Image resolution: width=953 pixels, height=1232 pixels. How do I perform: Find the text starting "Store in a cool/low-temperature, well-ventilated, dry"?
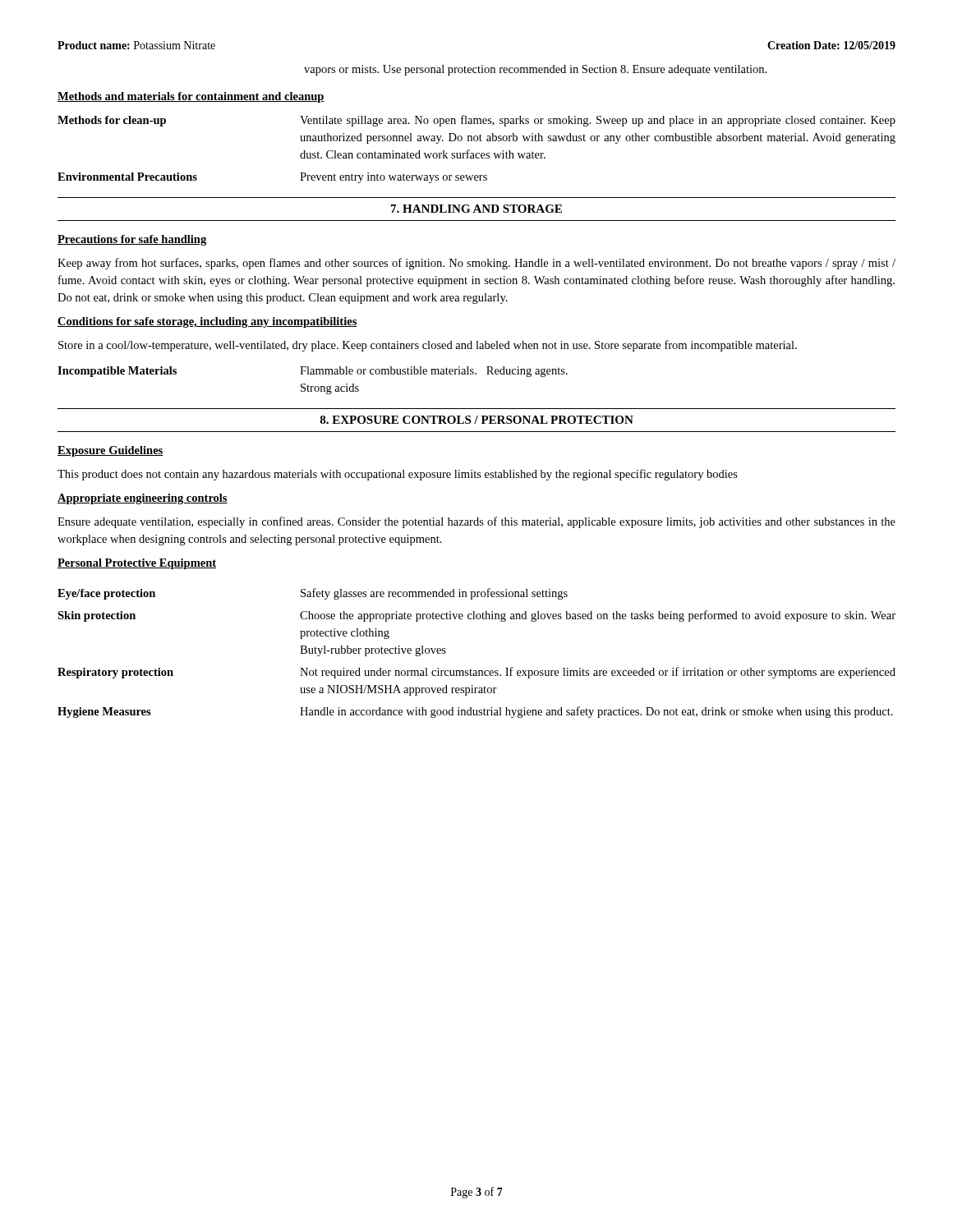(427, 345)
